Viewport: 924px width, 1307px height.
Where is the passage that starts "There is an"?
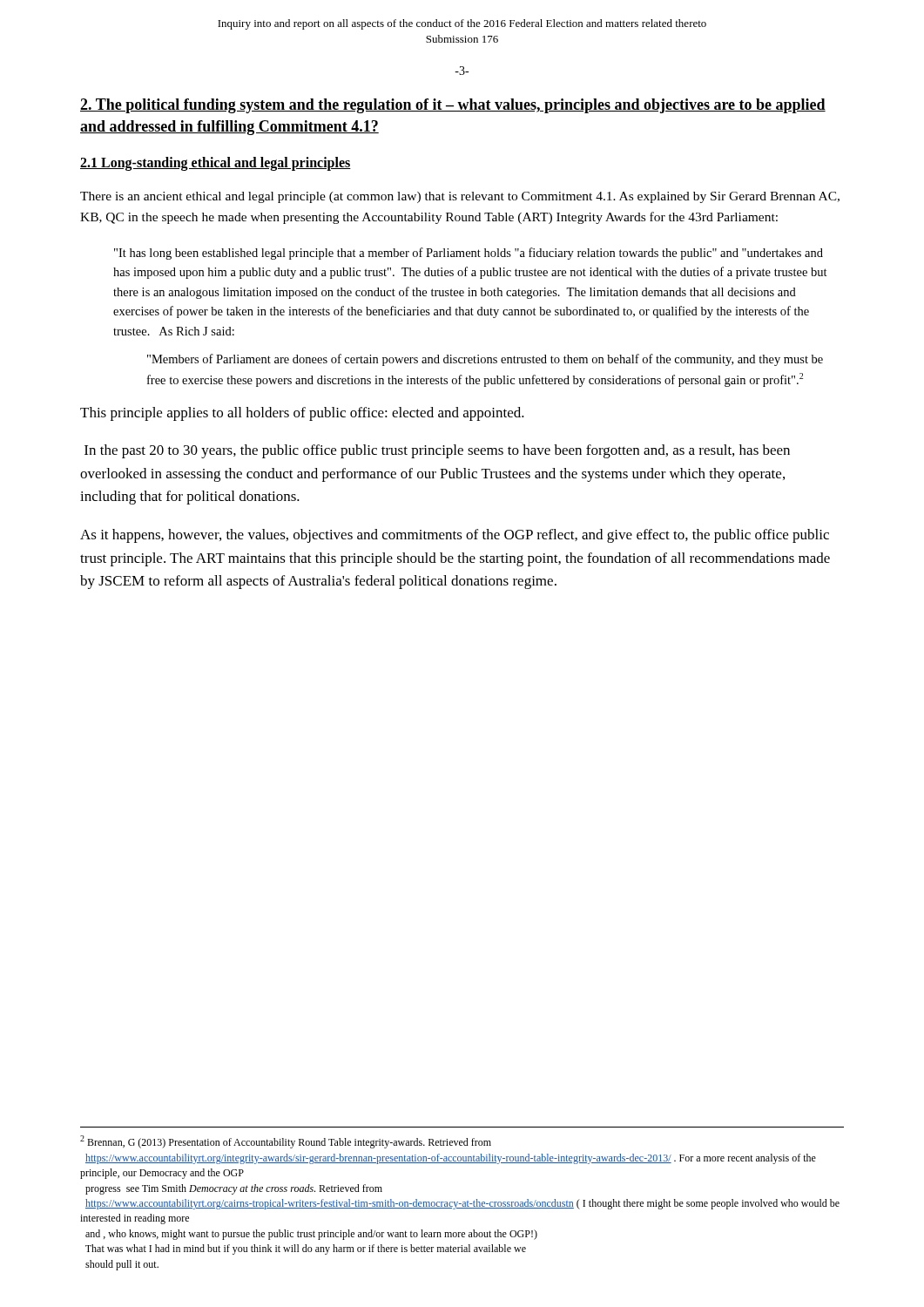(x=460, y=206)
